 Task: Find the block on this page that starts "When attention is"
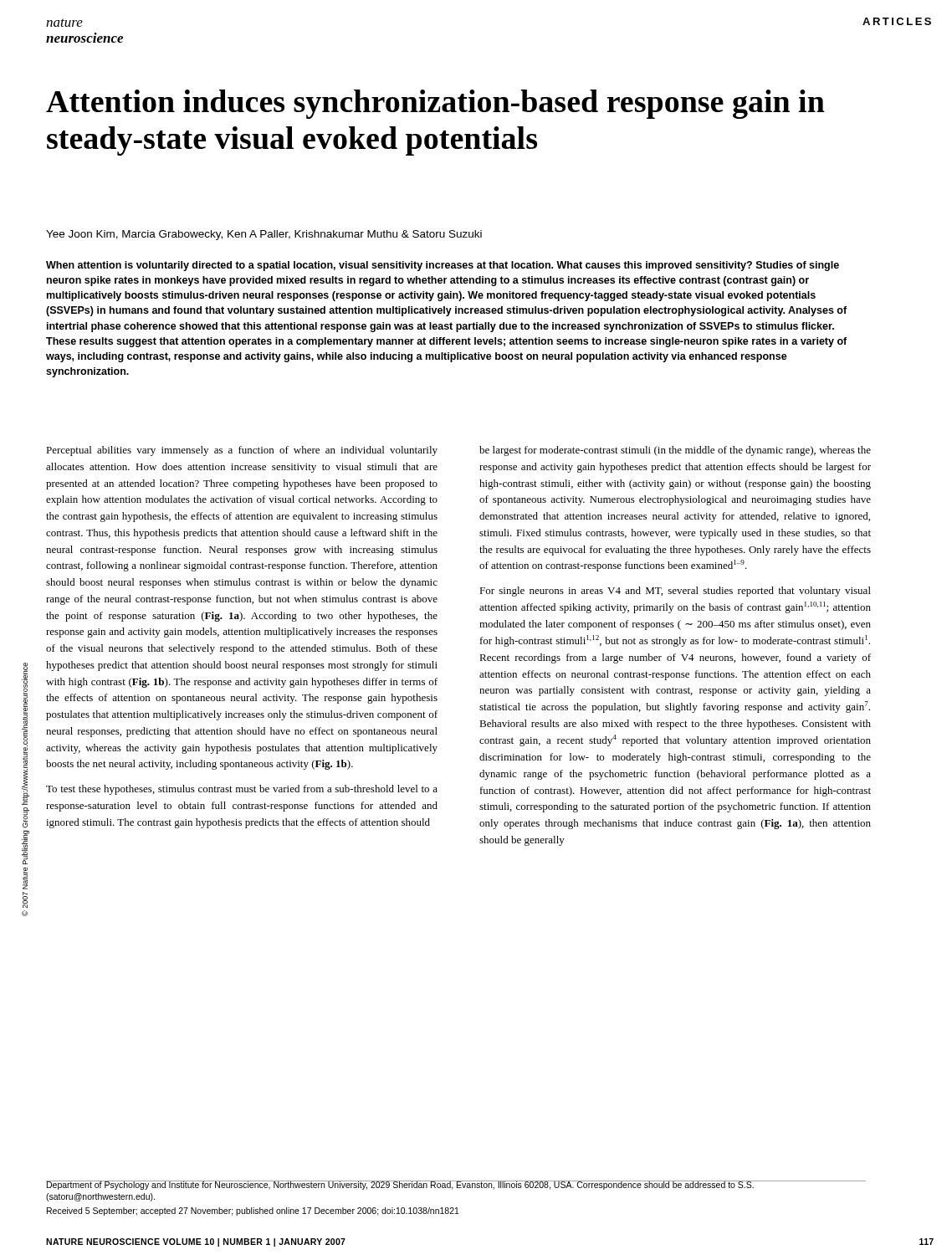[x=456, y=318]
